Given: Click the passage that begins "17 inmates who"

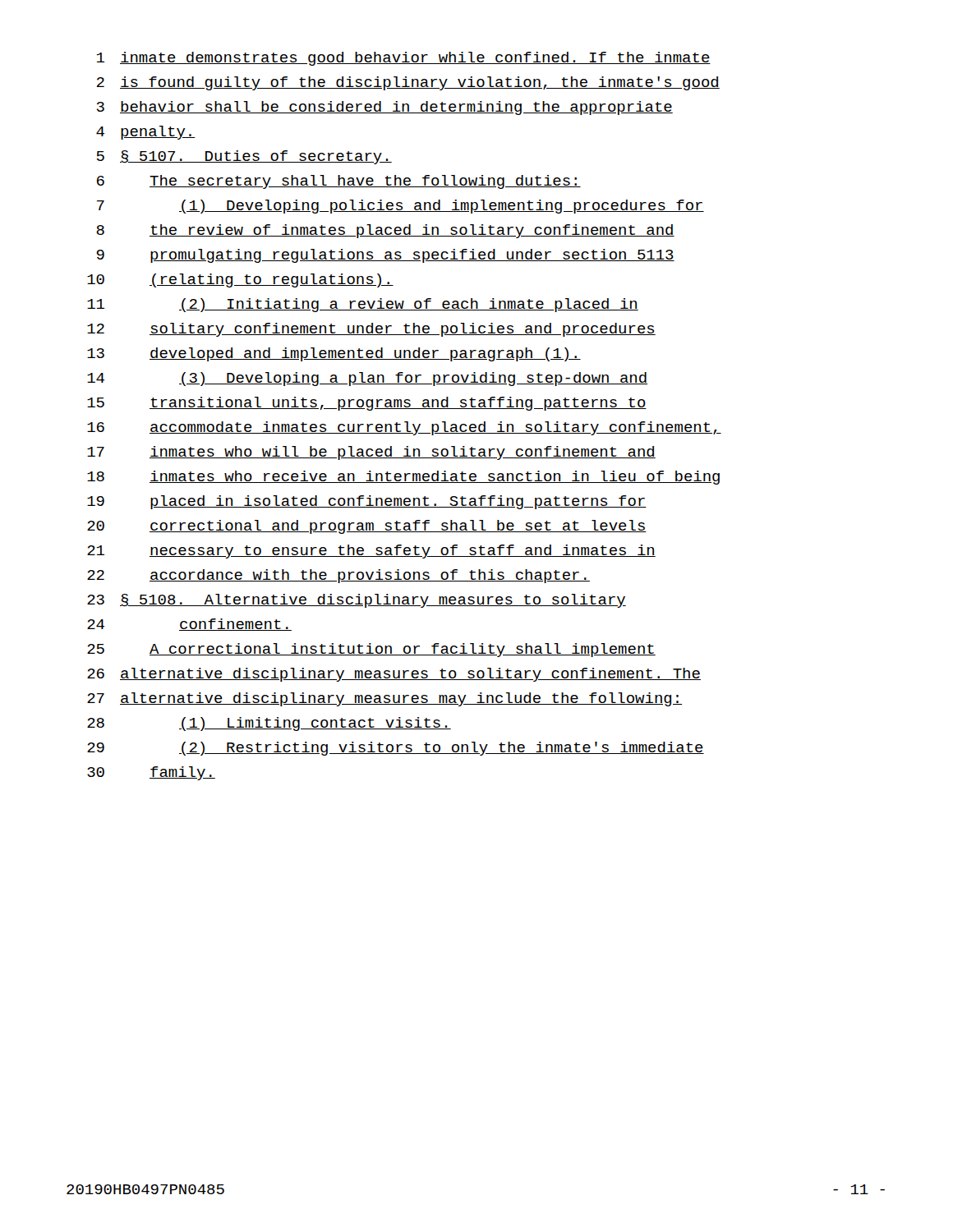Looking at the screenshot, I should (x=361, y=453).
